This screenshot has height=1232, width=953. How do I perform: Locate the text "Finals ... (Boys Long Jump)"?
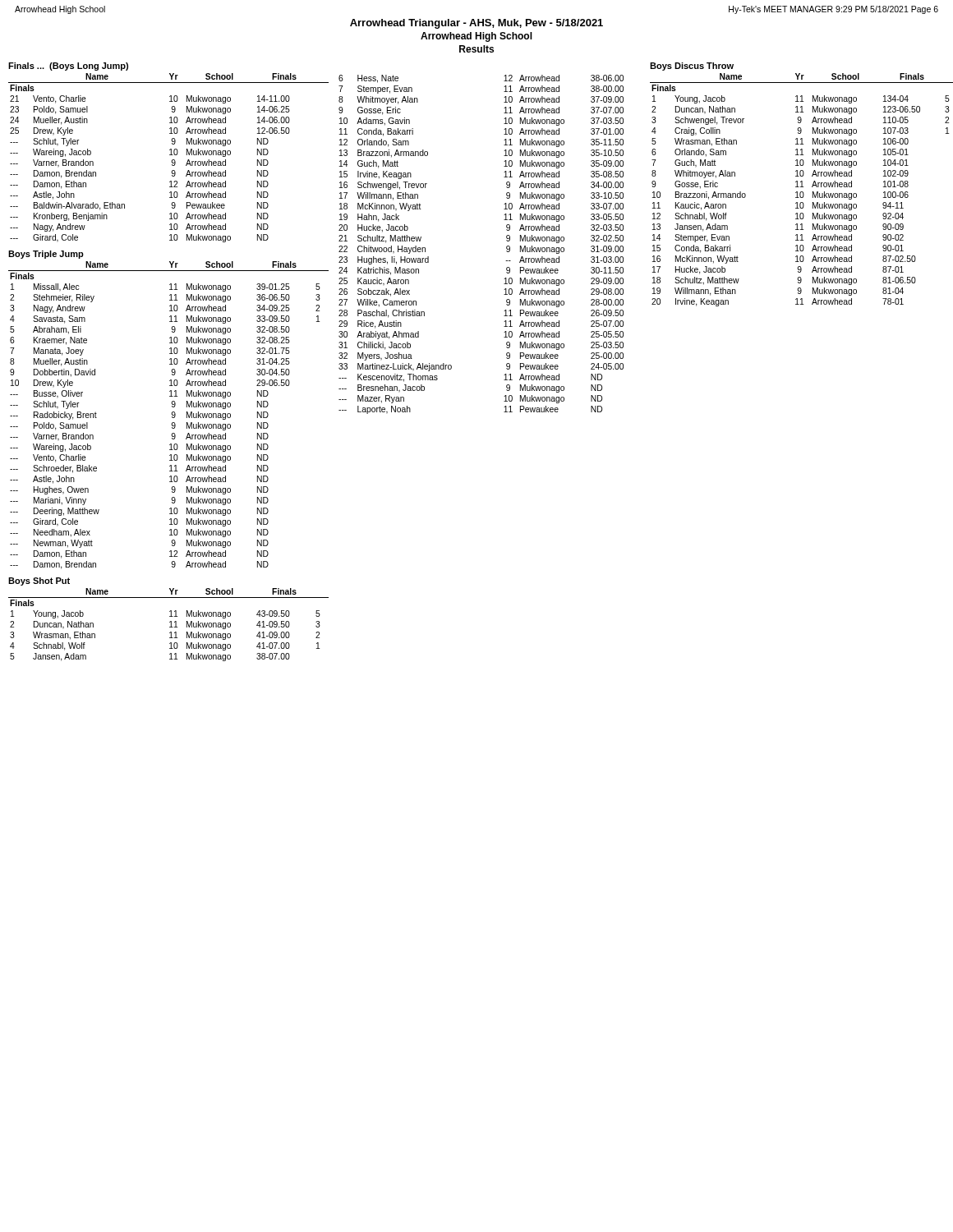pos(68,66)
